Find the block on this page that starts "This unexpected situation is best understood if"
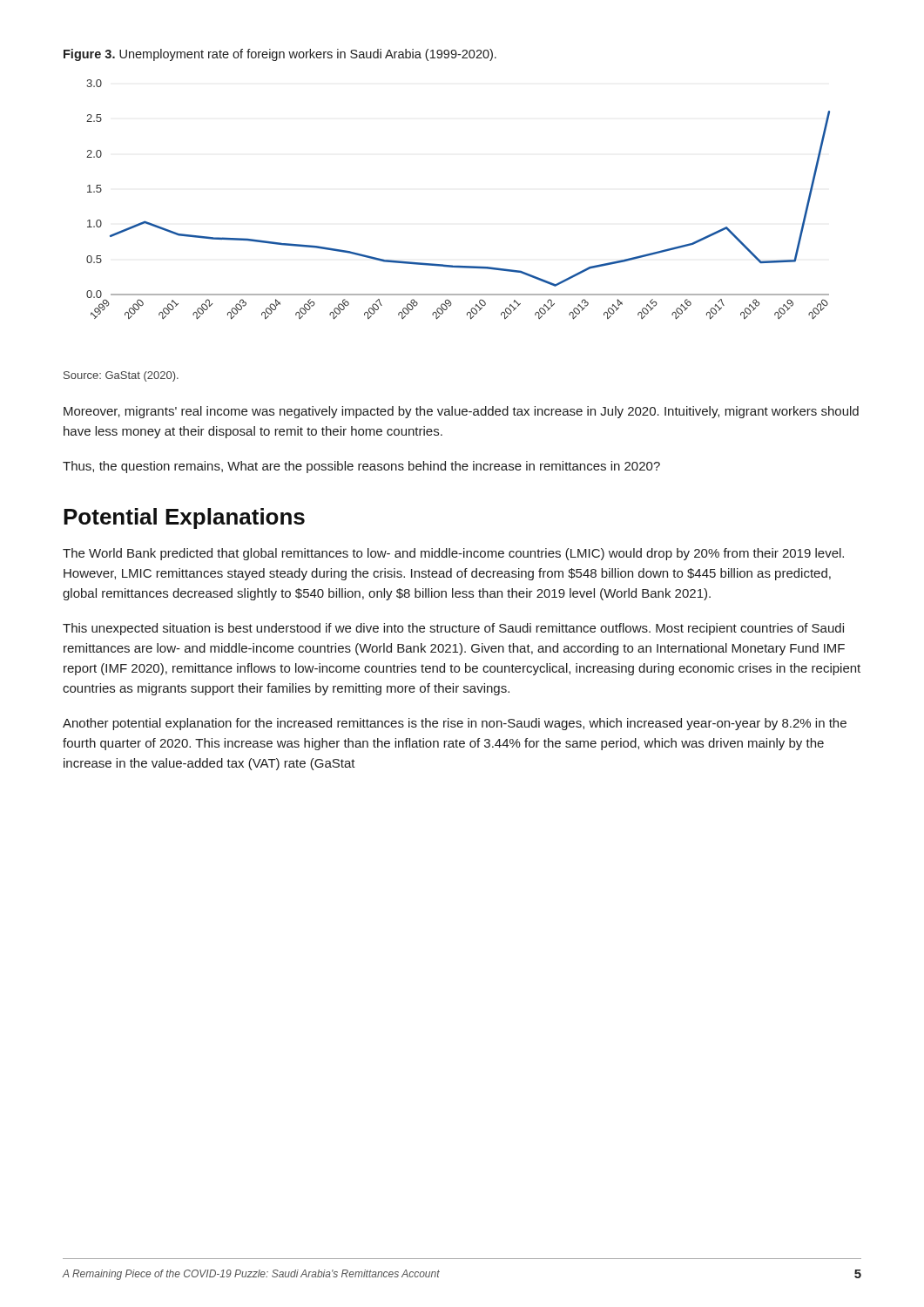Screen dimensions: 1307x924 click(x=462, y=658)
